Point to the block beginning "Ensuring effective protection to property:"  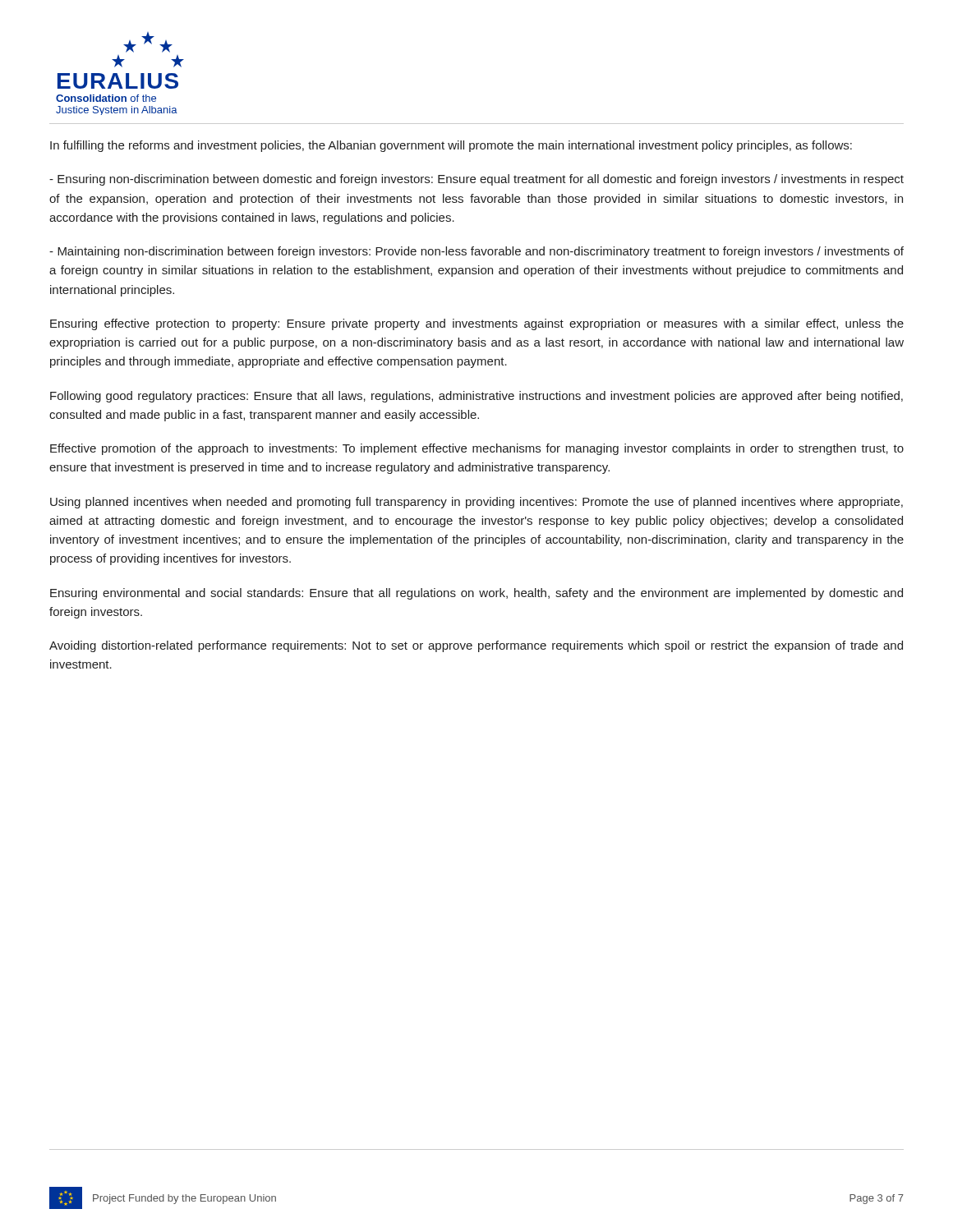(476, 342)
